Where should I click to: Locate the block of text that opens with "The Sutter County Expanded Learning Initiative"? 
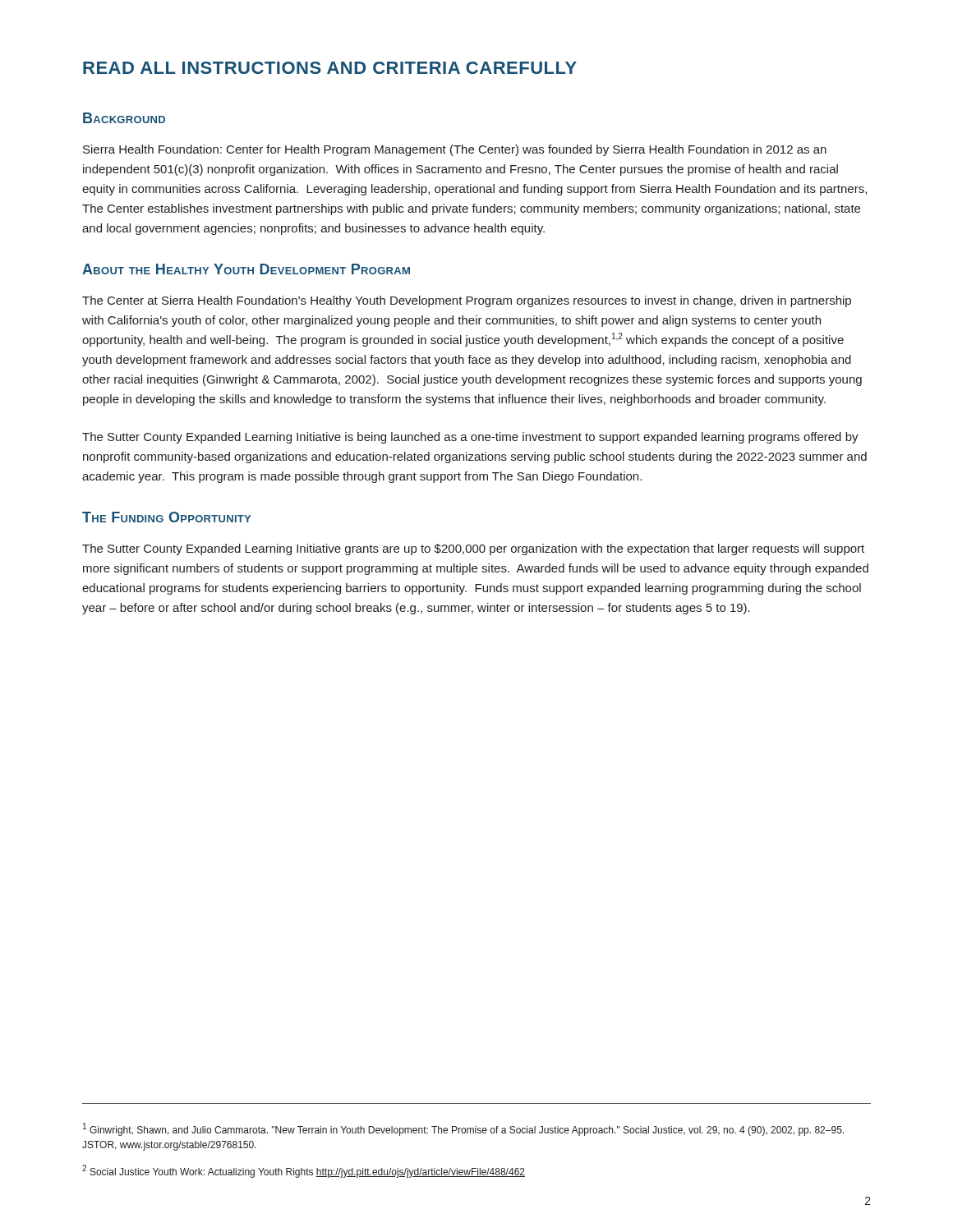click(476, 578)
